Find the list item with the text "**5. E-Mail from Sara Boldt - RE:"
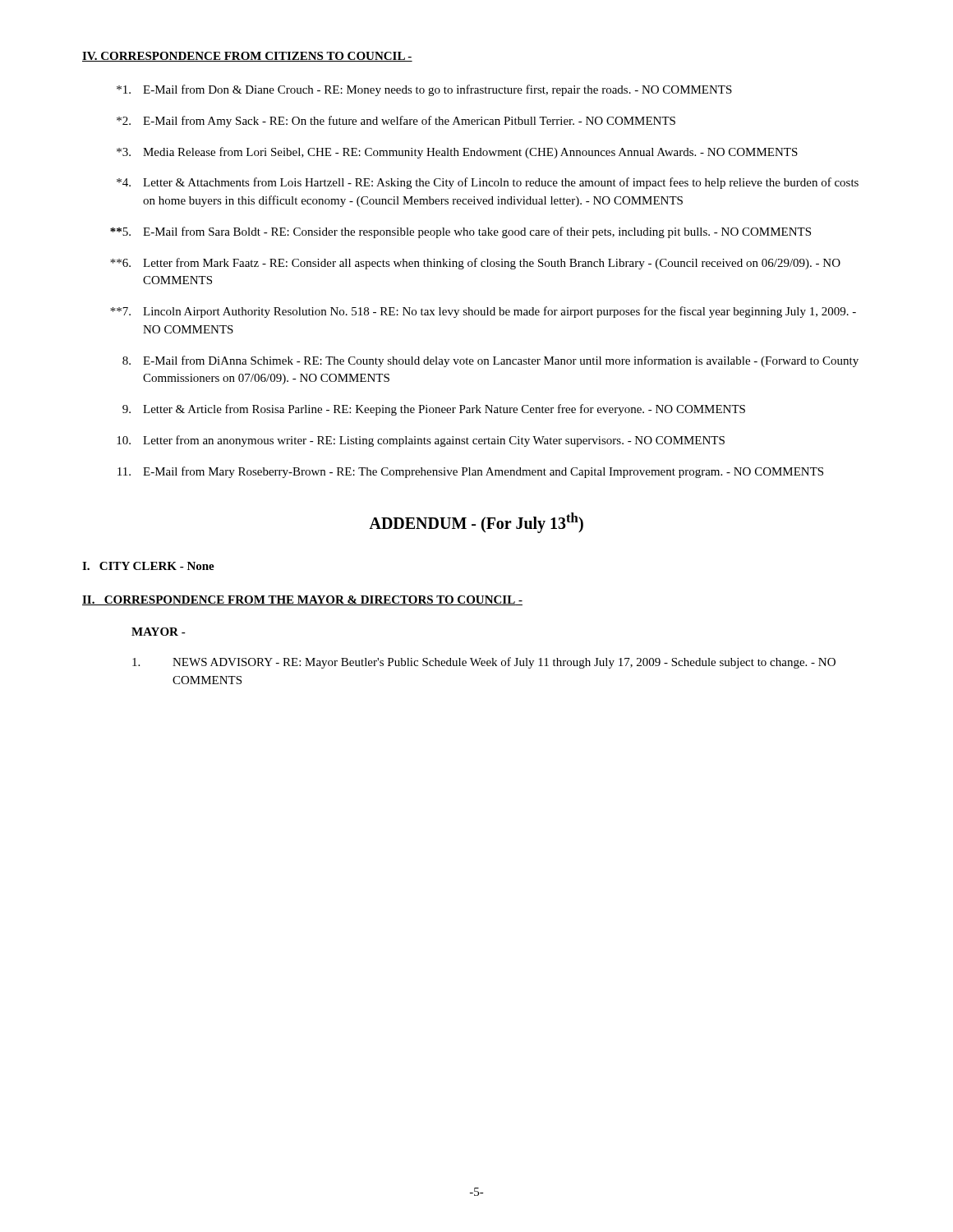The height and width of the screenshot is (1232, 953). point(476,232)
